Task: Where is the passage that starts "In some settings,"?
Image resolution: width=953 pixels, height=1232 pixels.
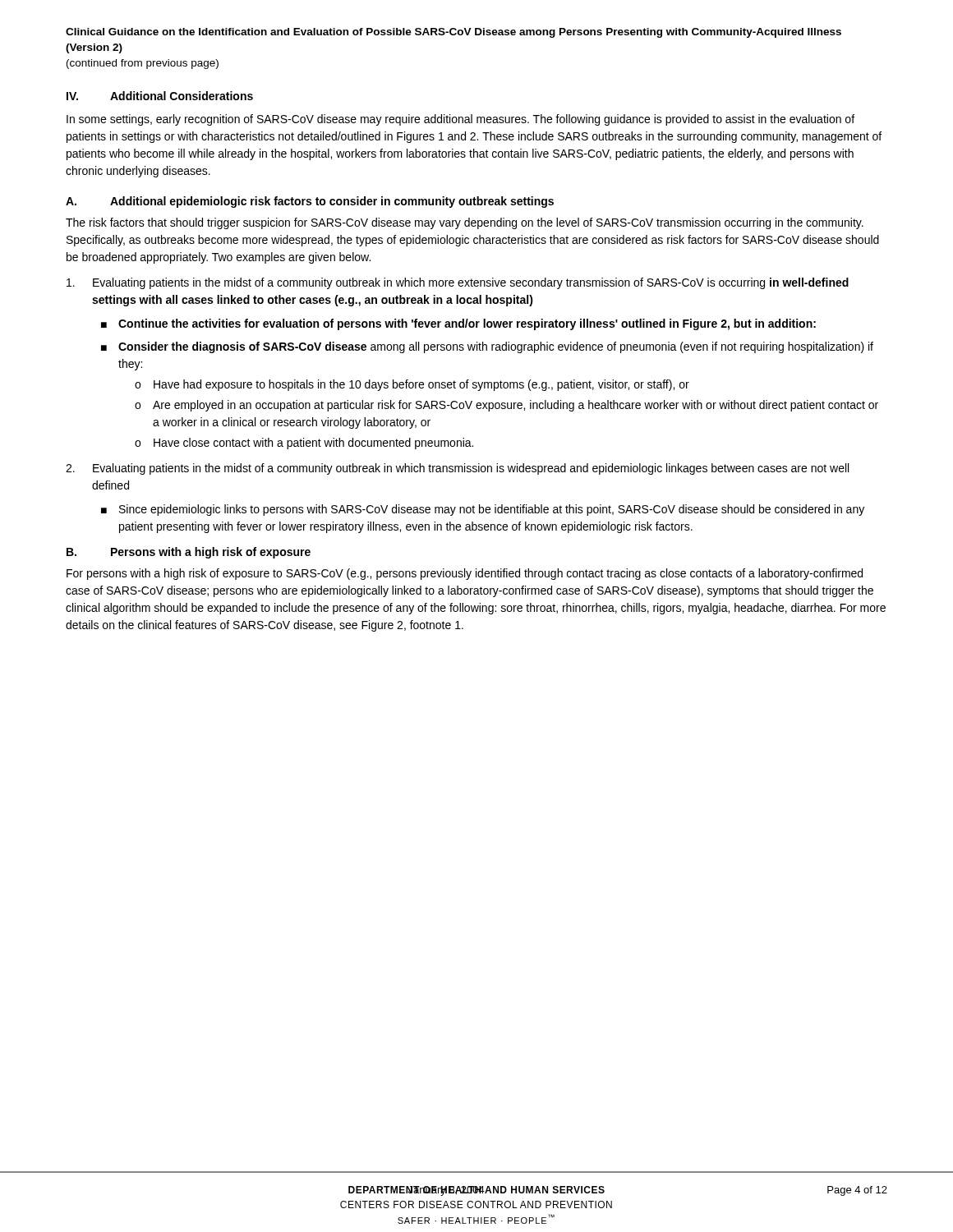Action: [476, 145]
